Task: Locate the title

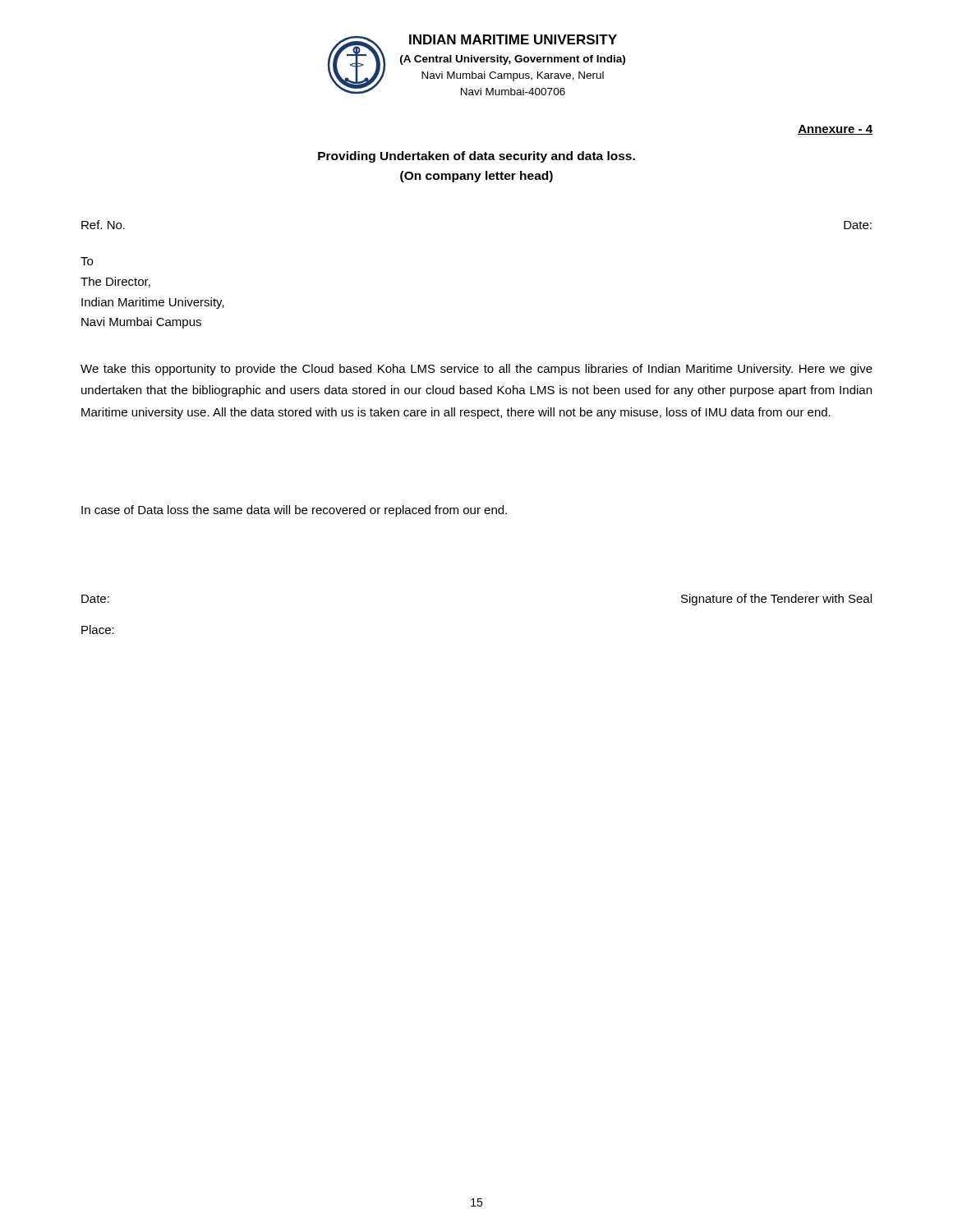Action: [x=835, y=129]
